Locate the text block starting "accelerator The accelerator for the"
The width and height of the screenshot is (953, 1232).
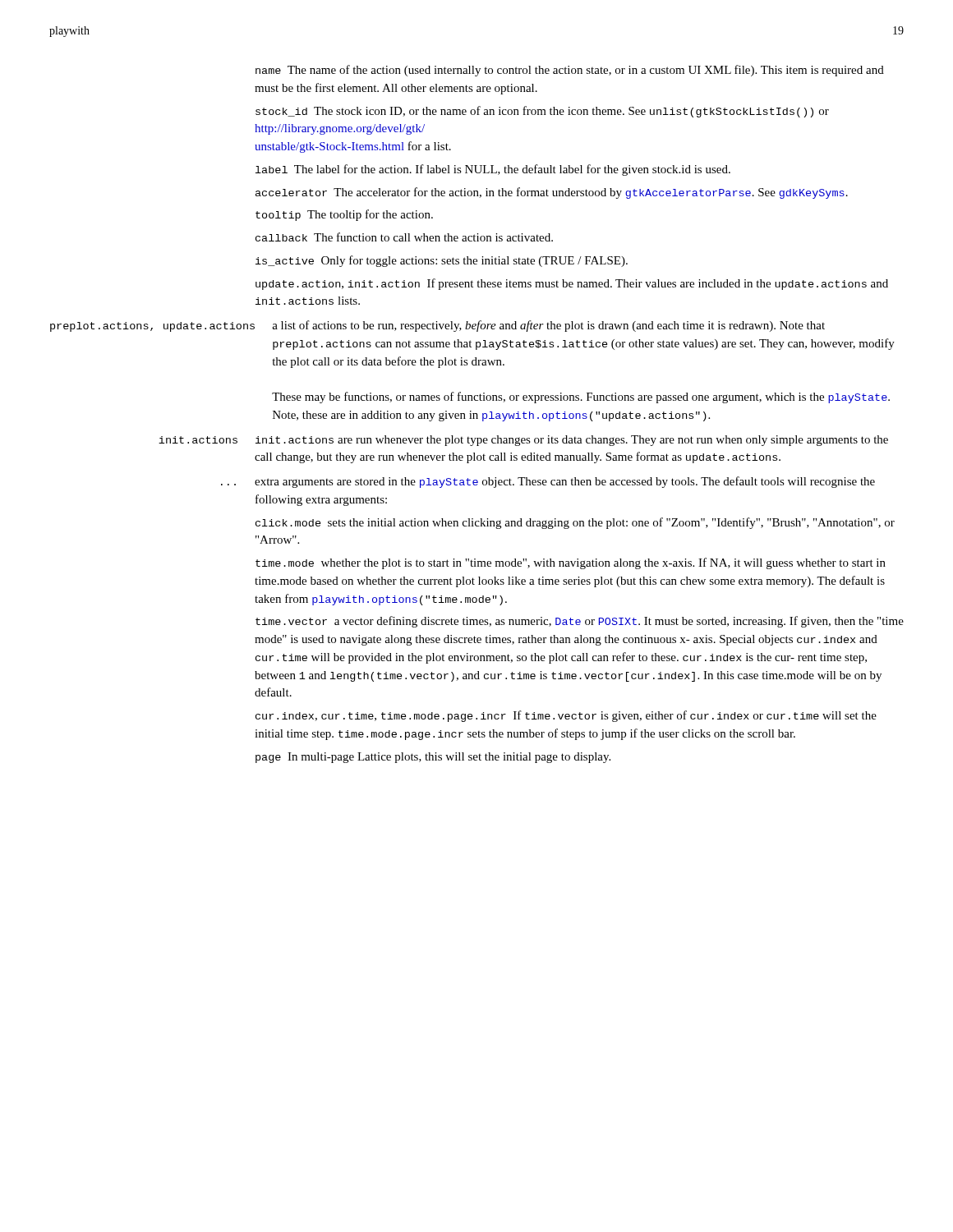click(476, 192)
